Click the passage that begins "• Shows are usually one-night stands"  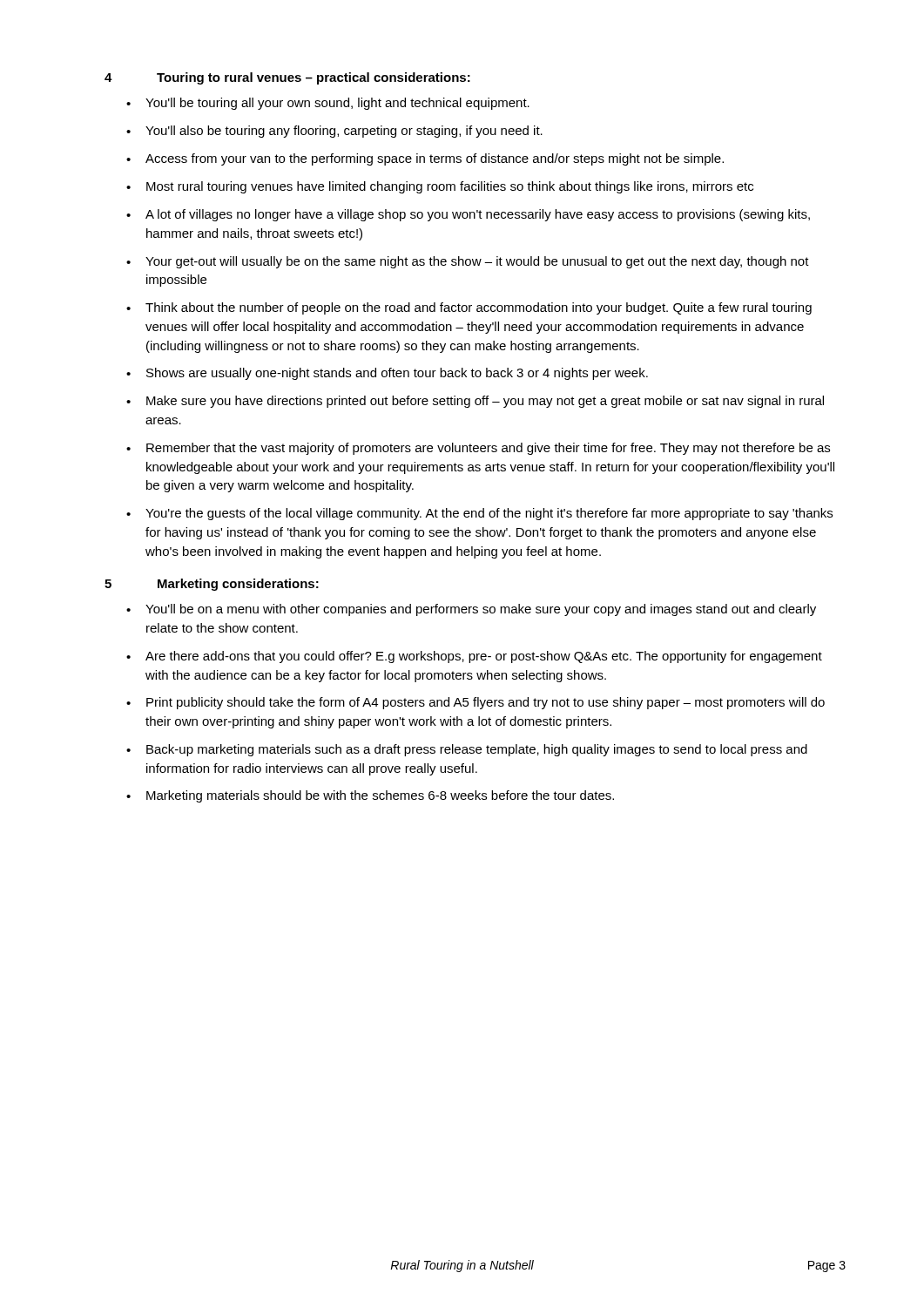486,373
